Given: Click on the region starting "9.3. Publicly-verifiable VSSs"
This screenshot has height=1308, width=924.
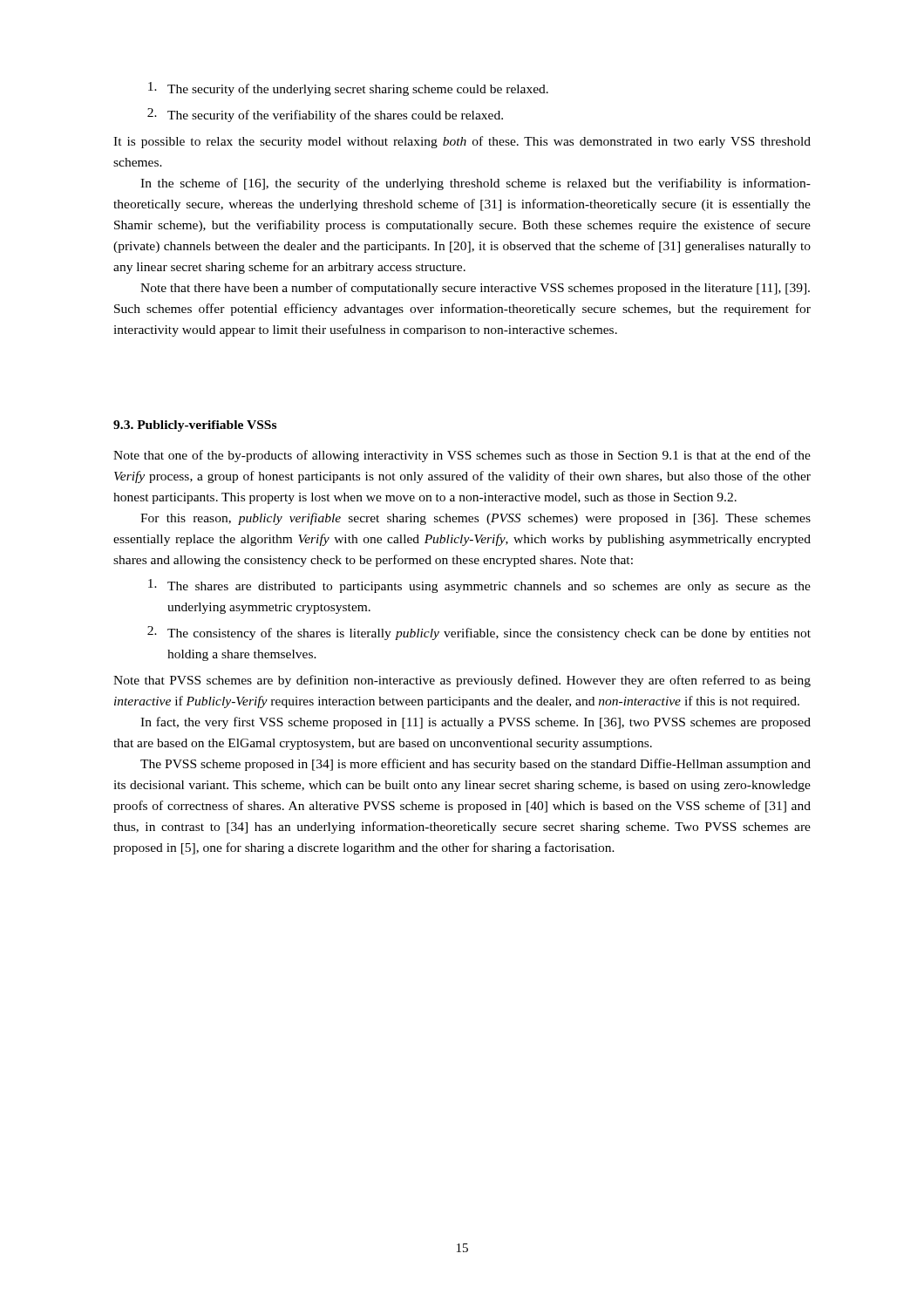Looking at the screenshot, I should click(x=195, y=424).
